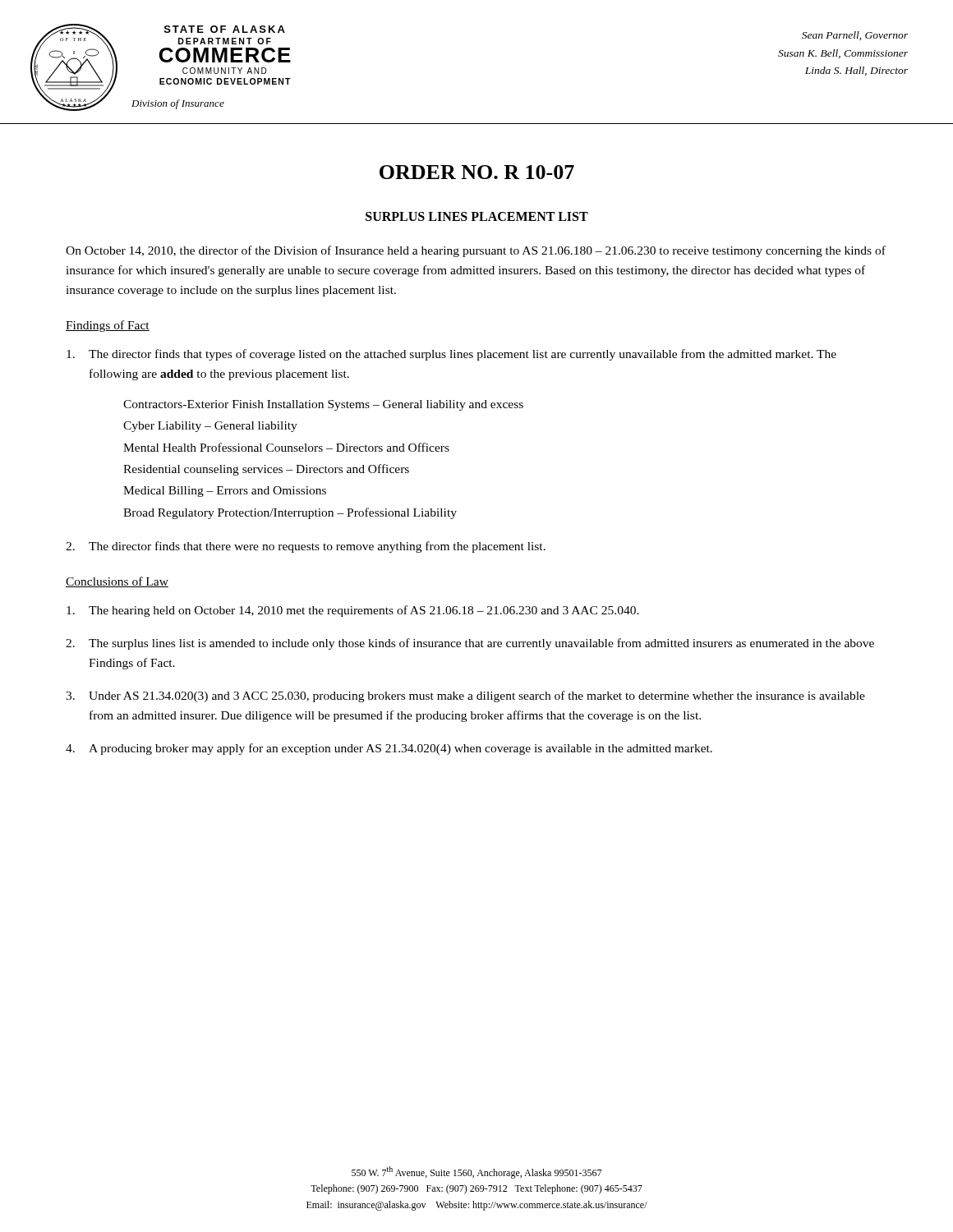
Task: Find "ORDER NO. R 10-07" on this page
Action: [476, 172]
